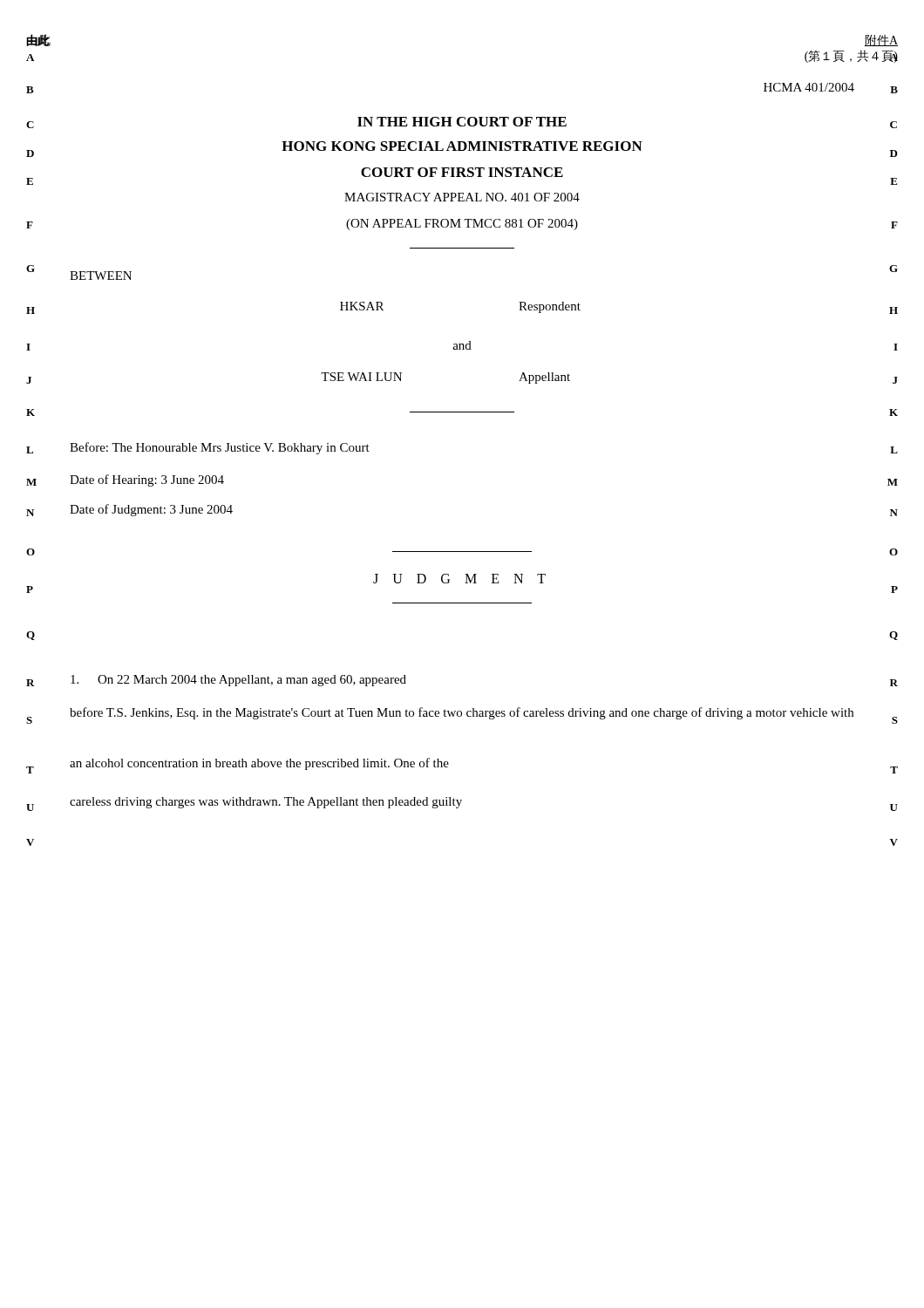Select the text starting "HCMA 401/2004"
This screenshot has width=924, height=1308.
click(x=809, y=87)
